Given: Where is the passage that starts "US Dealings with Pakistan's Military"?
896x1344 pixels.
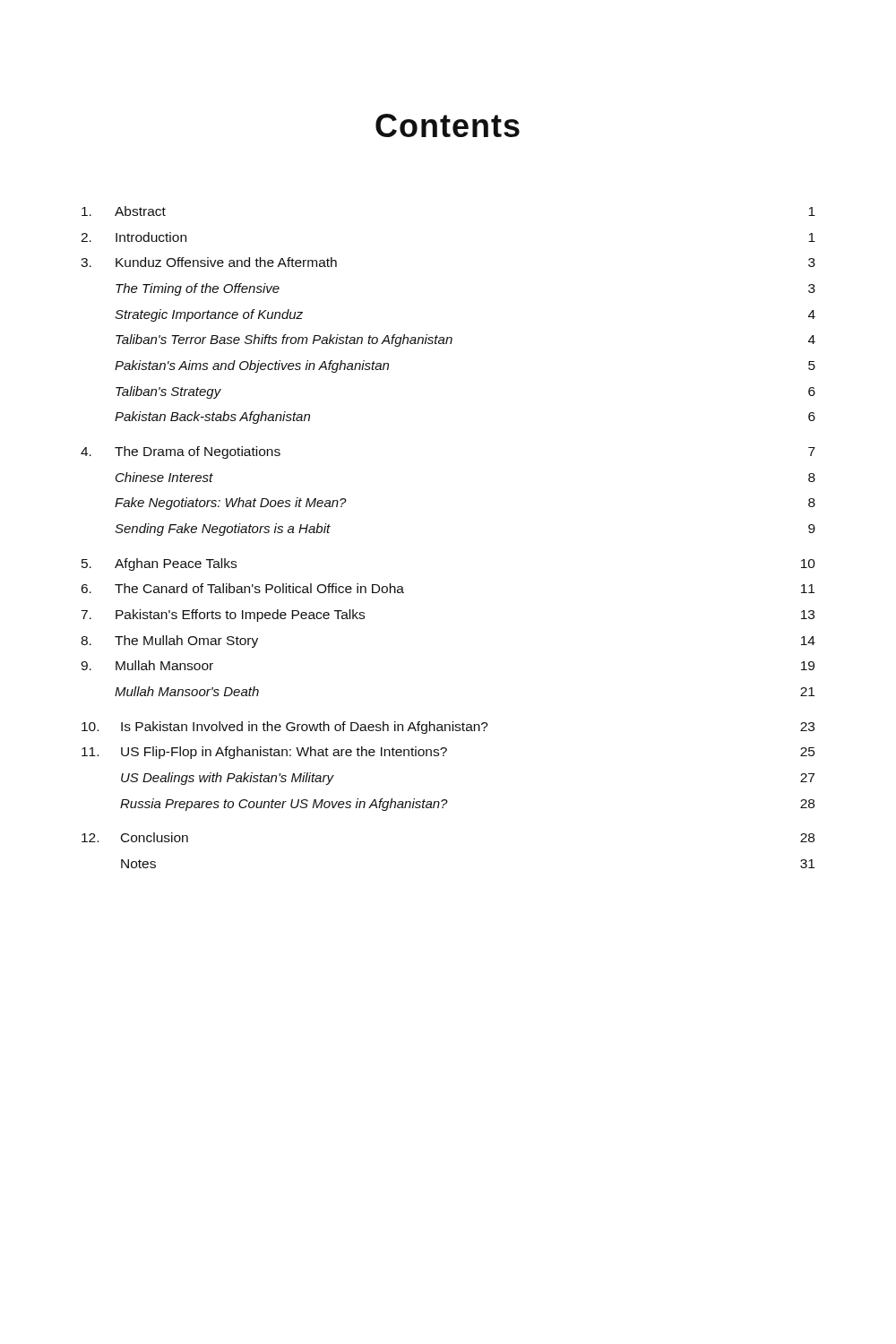Looking at the screenshot, I should pos(210,778).
